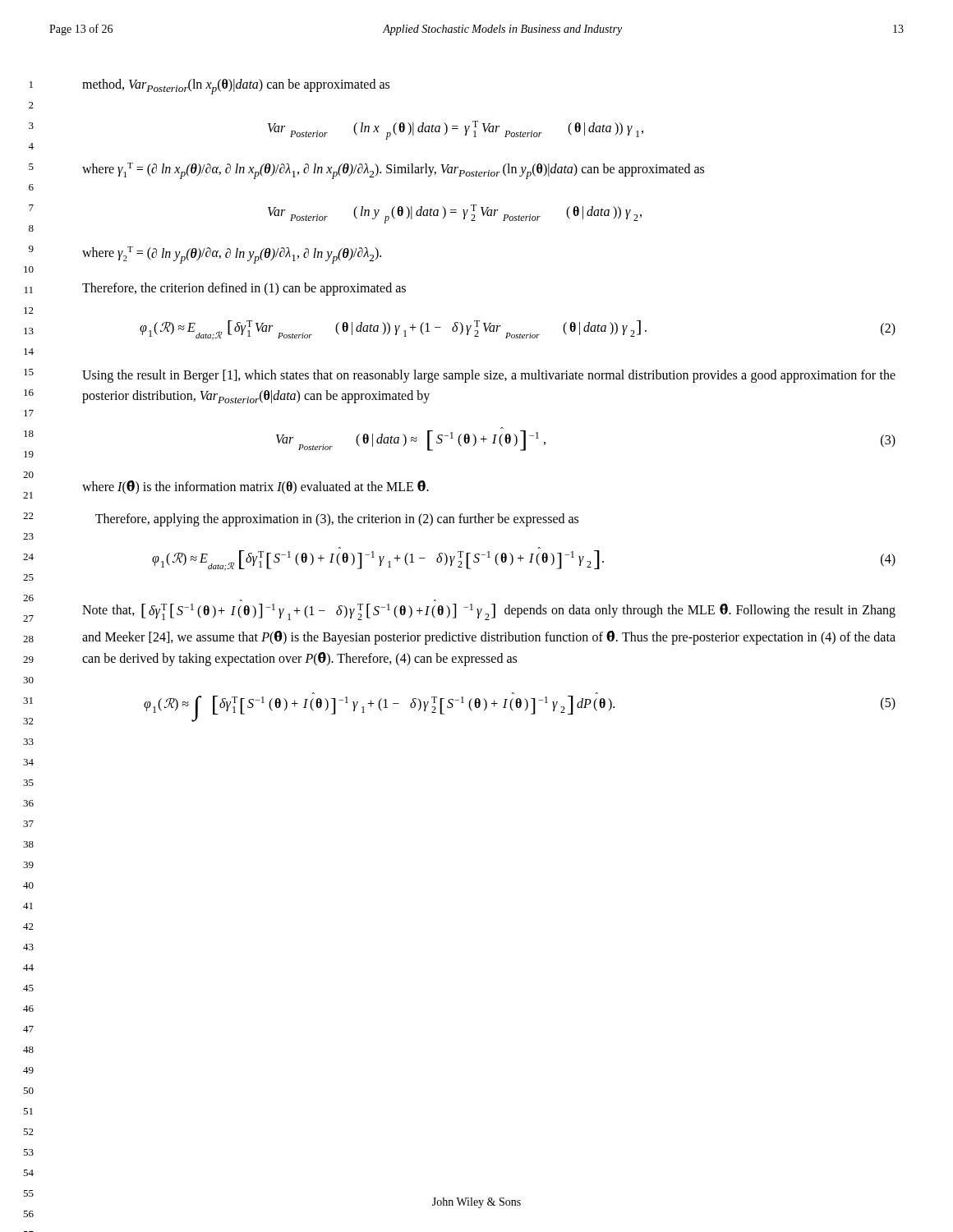Select the text block that says "where I(θ̂) is the information matrix I(θ) evaluated"
The width and height of the screenshot is (953, 1232).
256,487
